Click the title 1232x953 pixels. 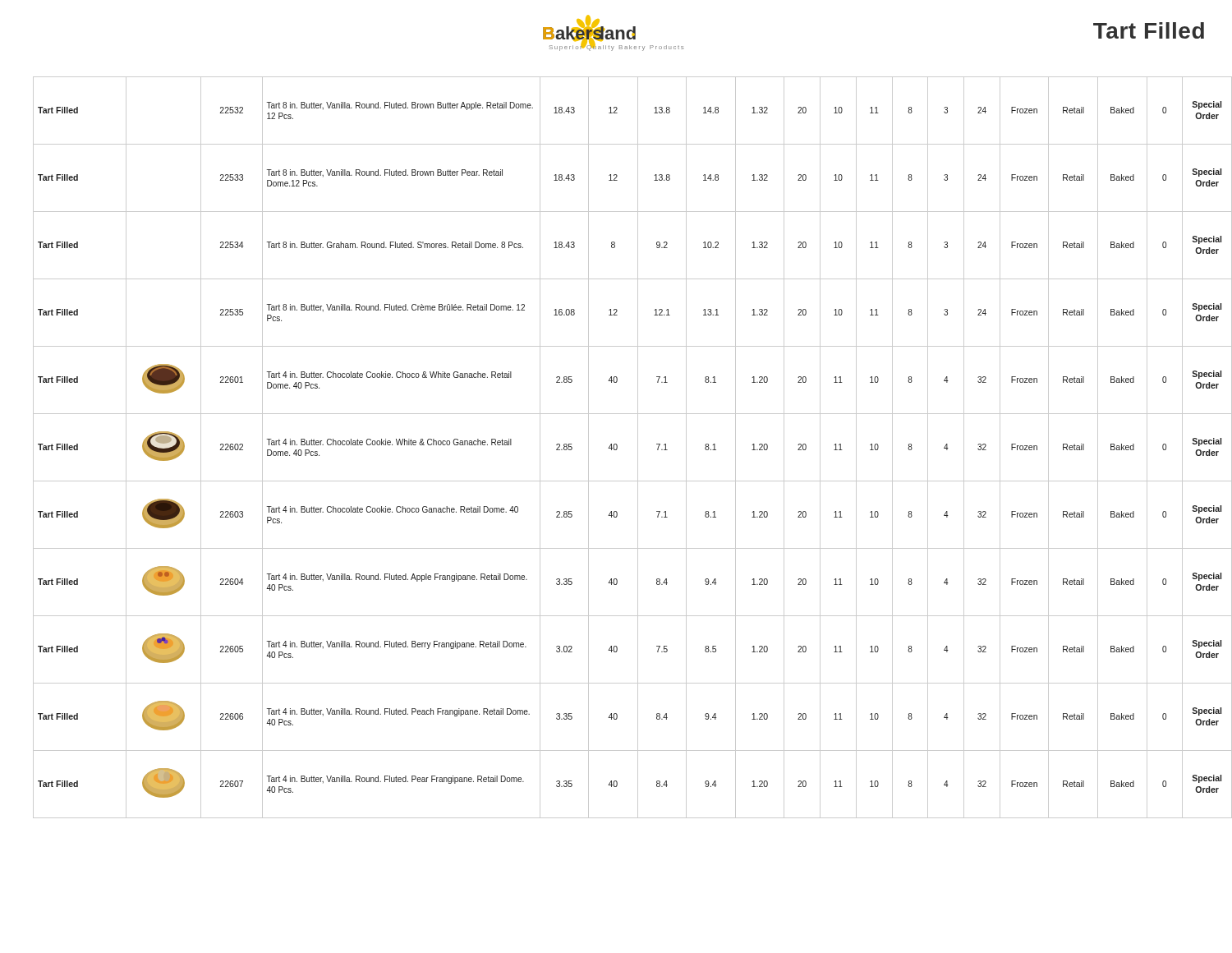tap(1149, 31)
